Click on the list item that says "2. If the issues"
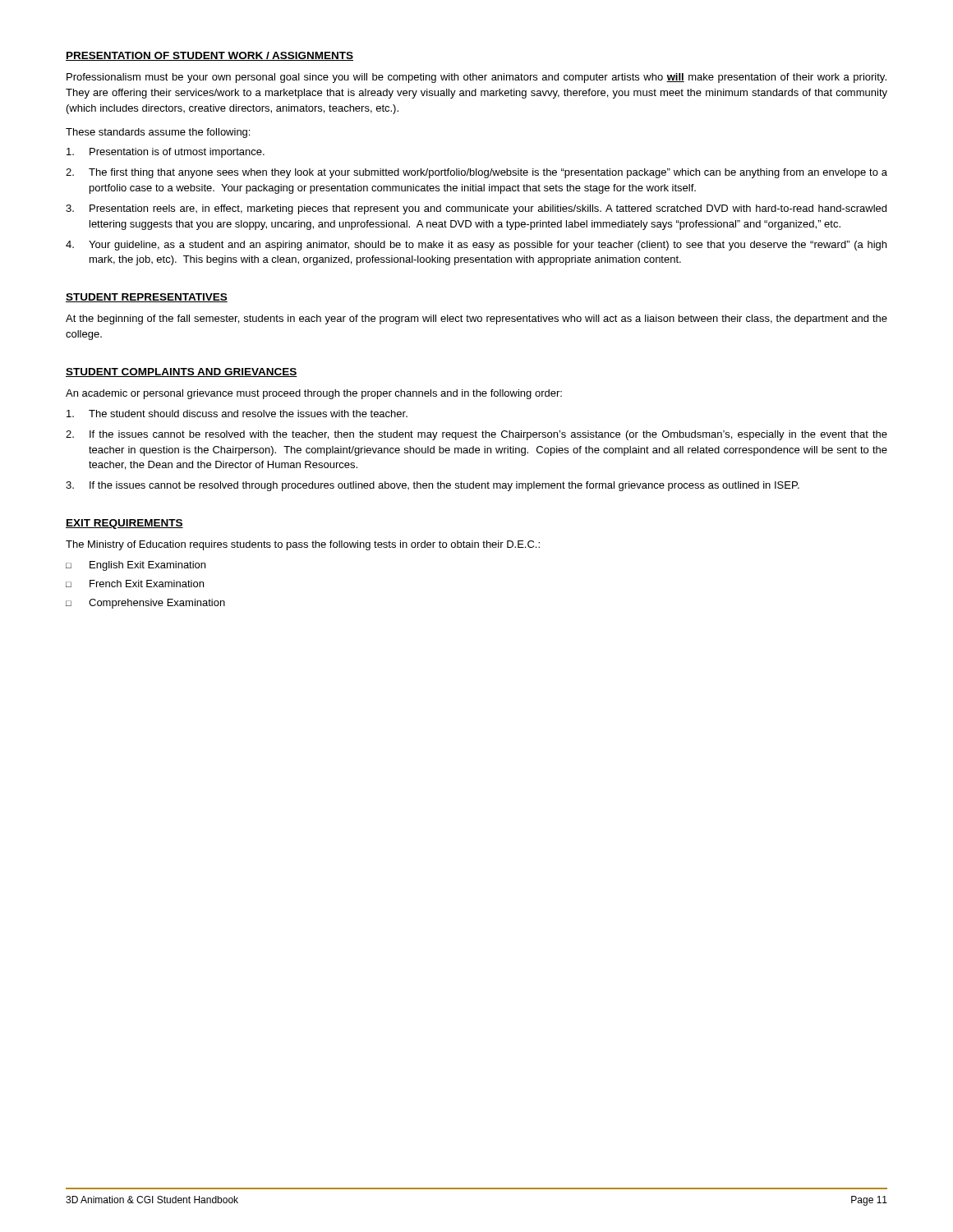The width and height of the screenshot is (953, 1232). point(476,450)
